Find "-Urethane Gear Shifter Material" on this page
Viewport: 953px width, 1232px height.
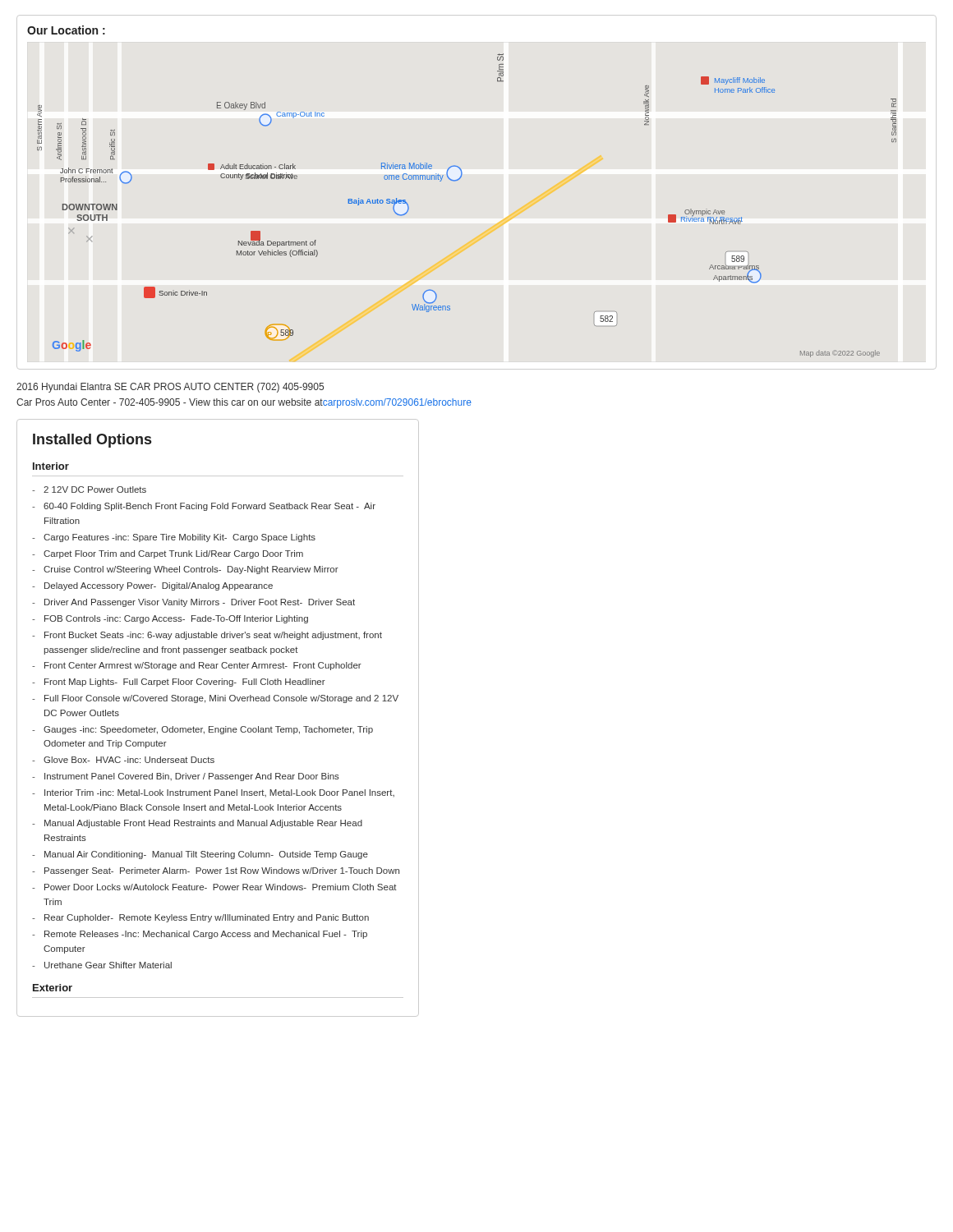102,966
